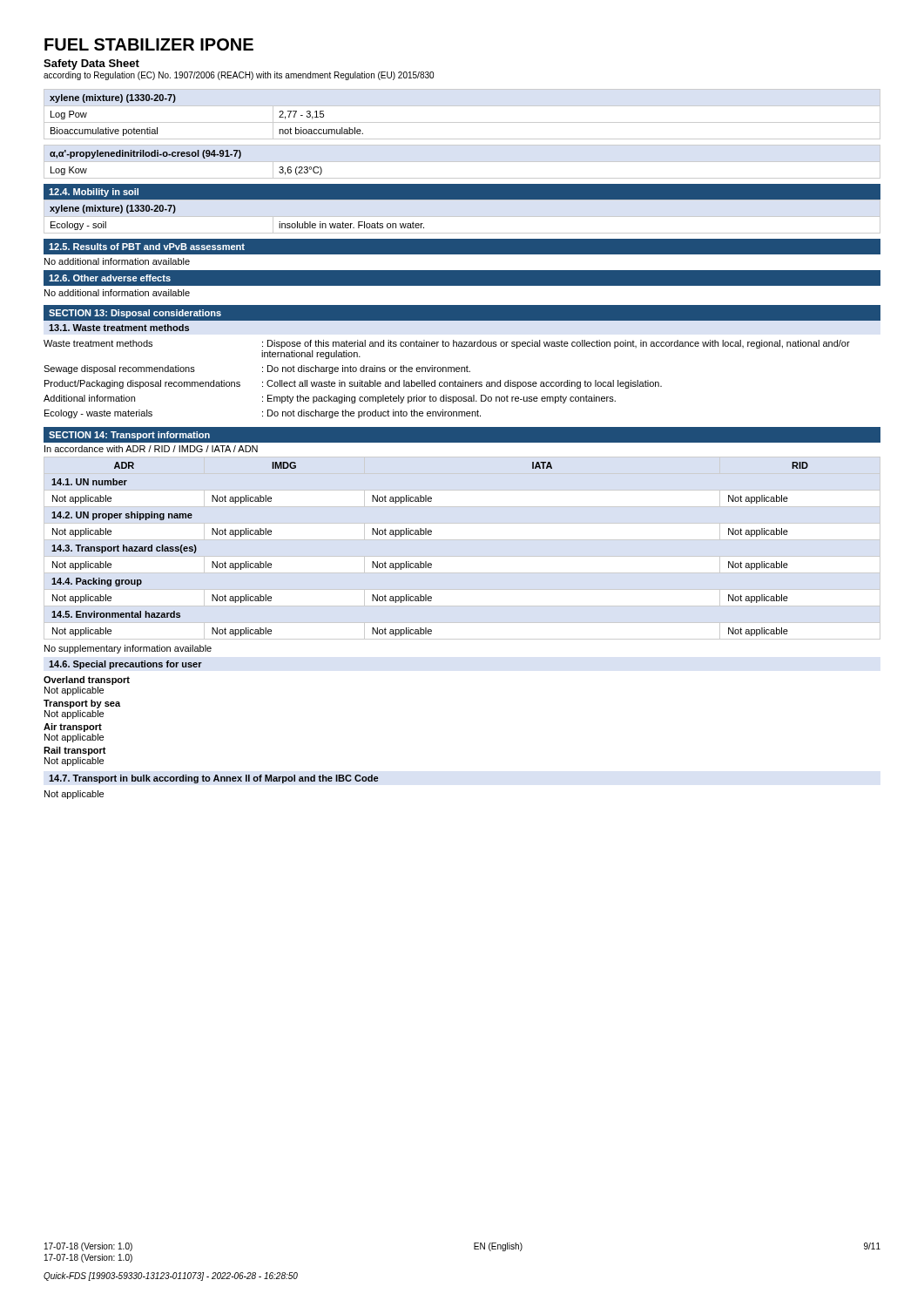The height and width of the screenshot is (1307, 924).
Task: Point to the block beginning "Waste treatment methods"
Action: point(462,349)
